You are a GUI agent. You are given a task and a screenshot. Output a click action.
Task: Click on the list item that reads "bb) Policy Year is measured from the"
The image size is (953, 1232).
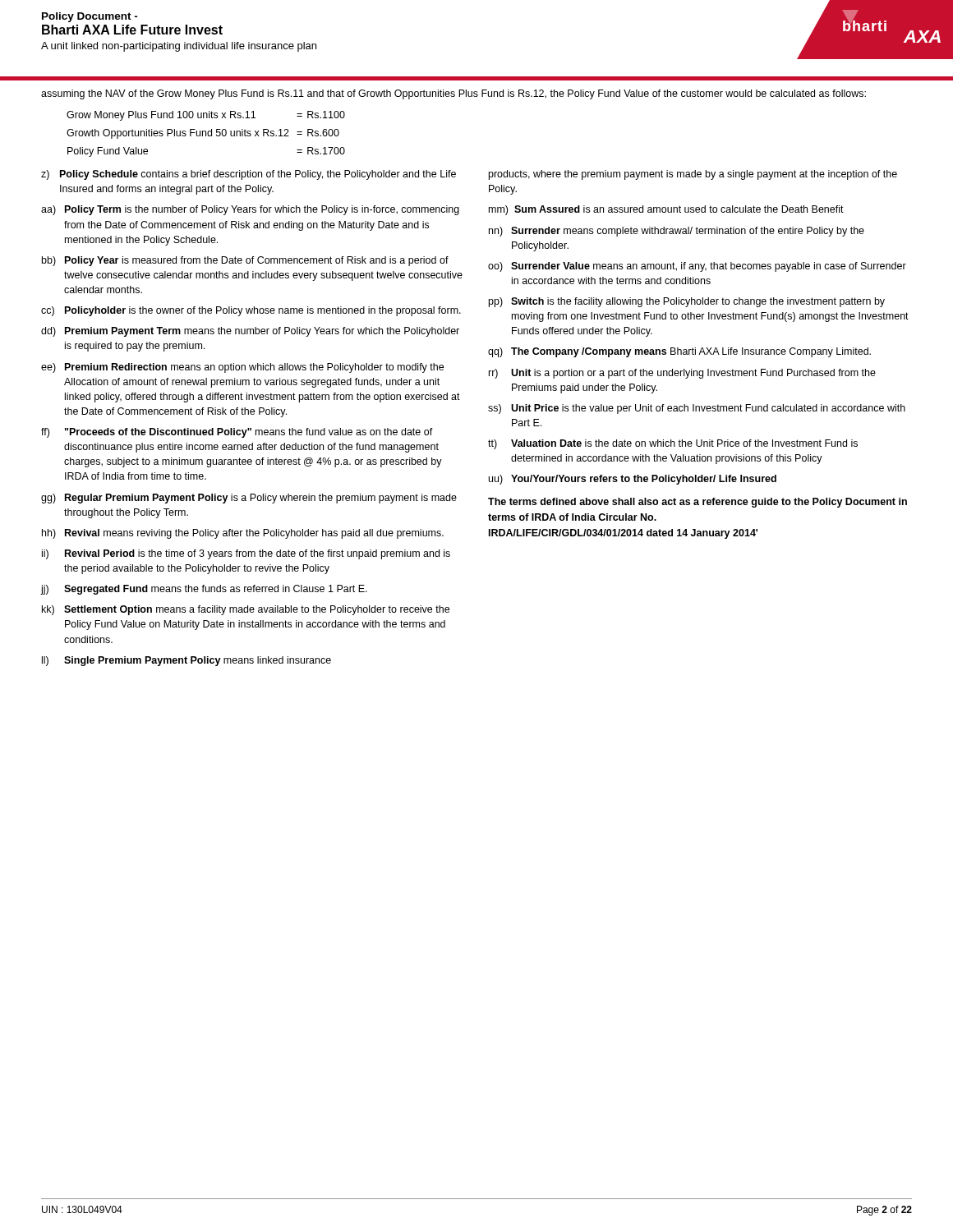tap(253, 275)
